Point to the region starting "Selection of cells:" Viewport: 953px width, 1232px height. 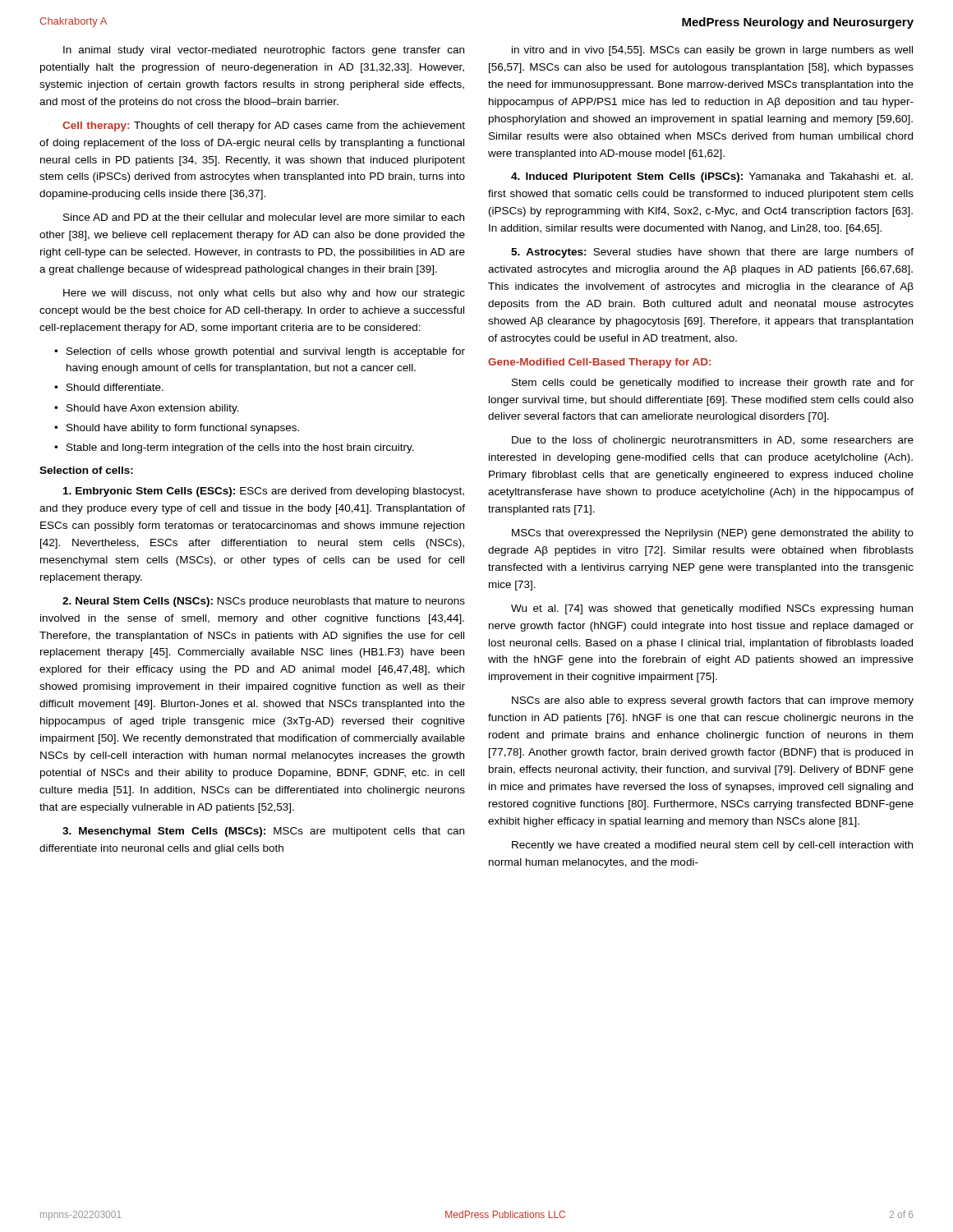coord(86,470)
